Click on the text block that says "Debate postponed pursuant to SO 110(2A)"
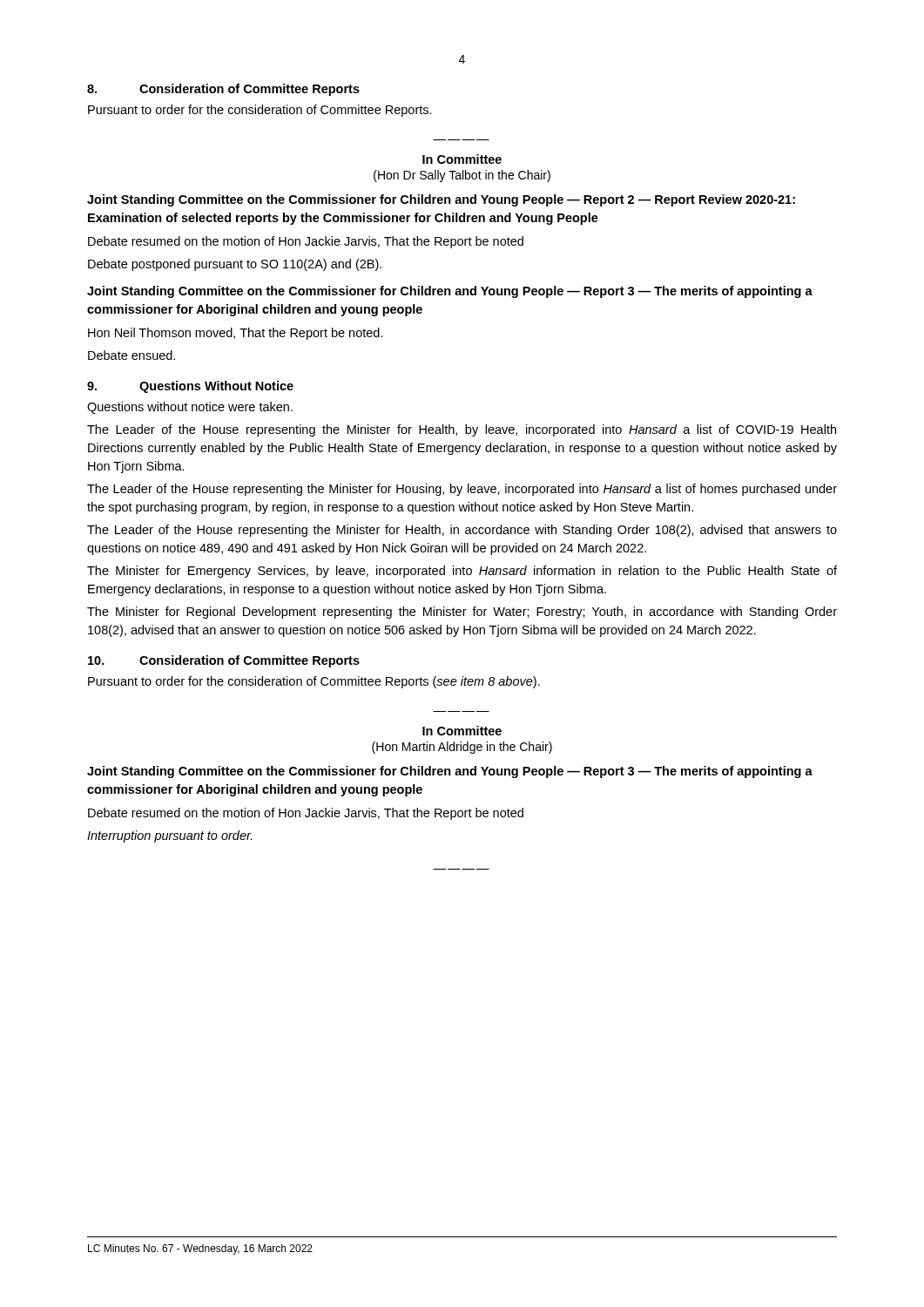 click(235, 264)
